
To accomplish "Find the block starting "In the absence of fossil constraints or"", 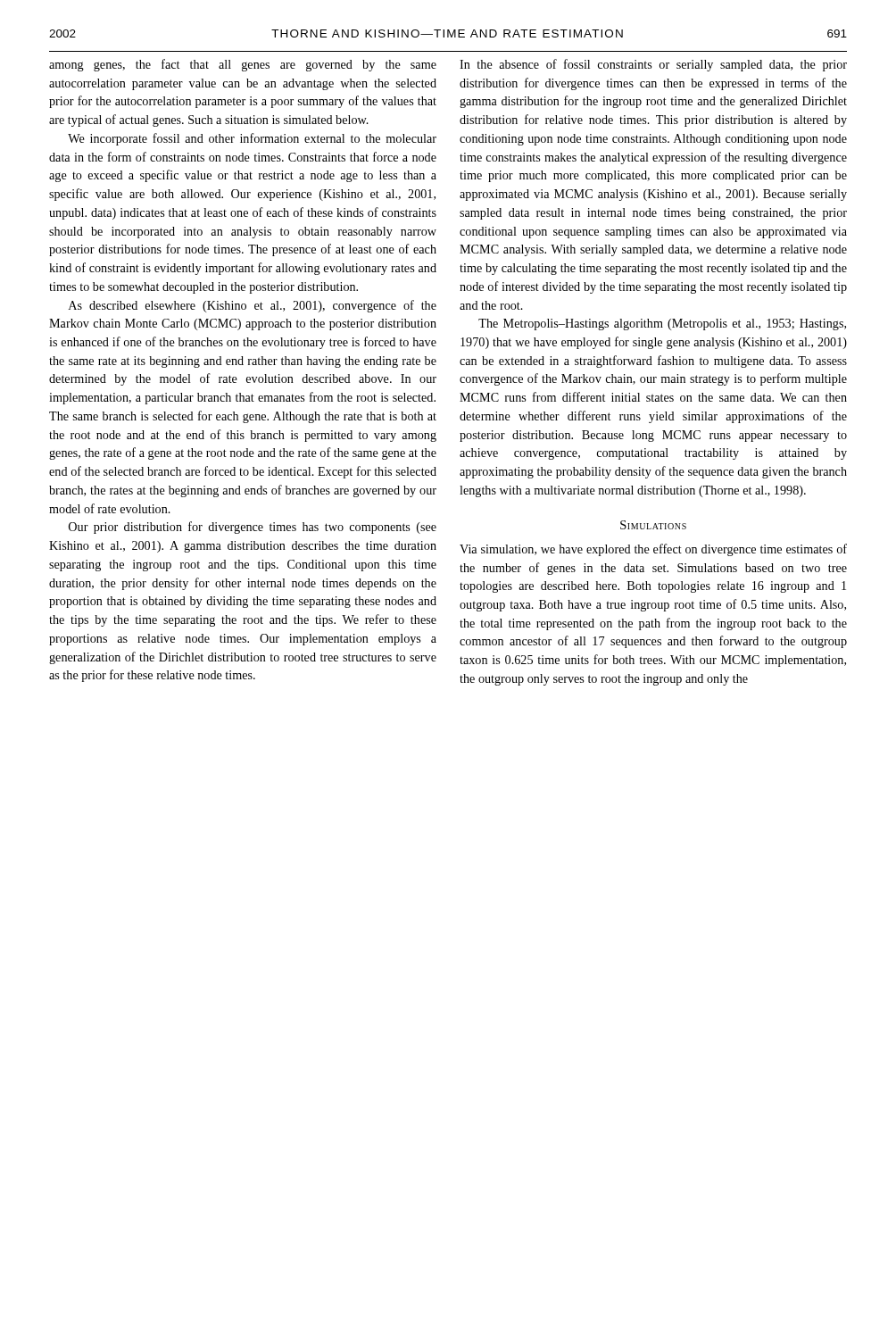I will [x=653, y=277].
